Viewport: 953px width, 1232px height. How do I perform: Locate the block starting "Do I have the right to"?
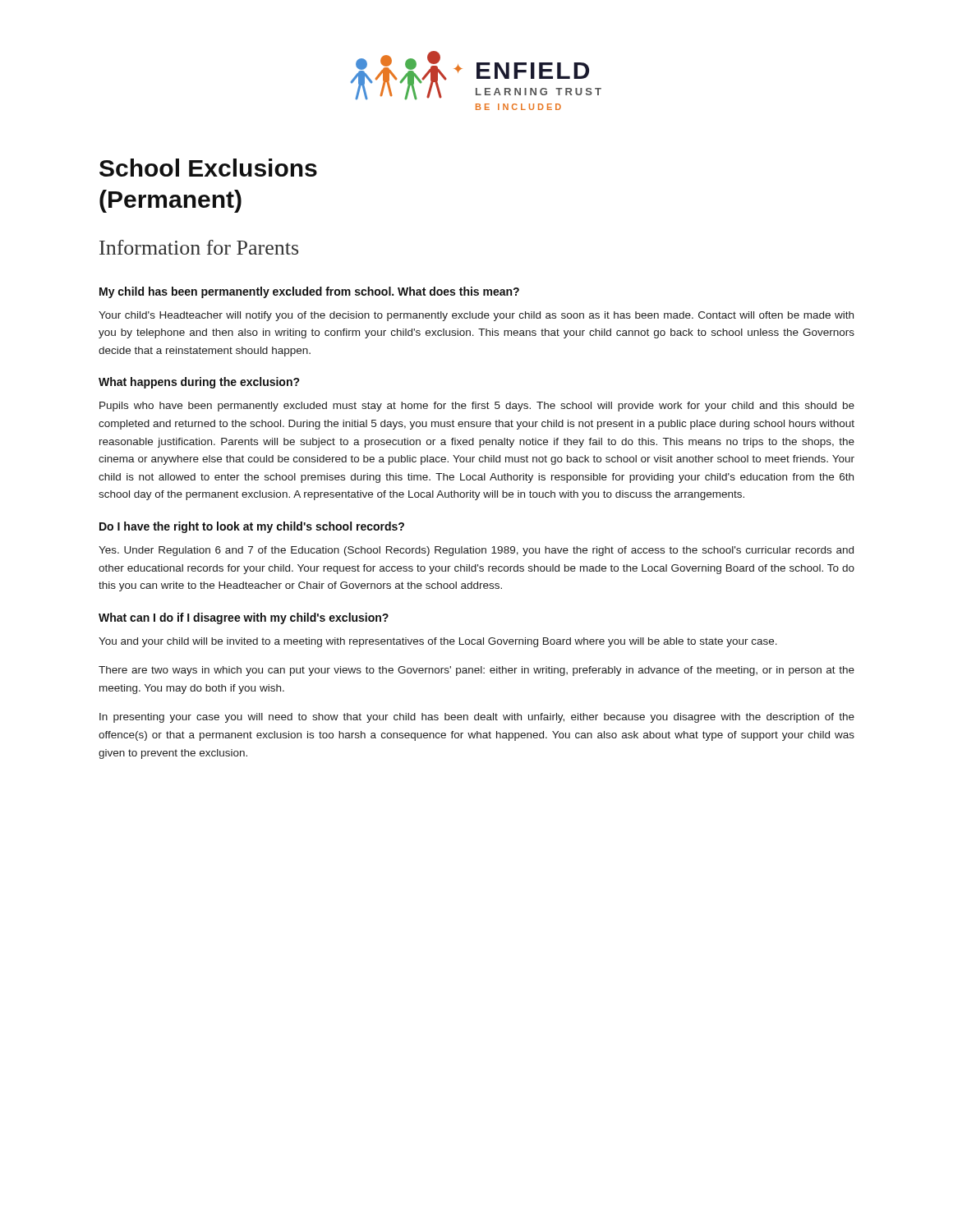point(252,526)
